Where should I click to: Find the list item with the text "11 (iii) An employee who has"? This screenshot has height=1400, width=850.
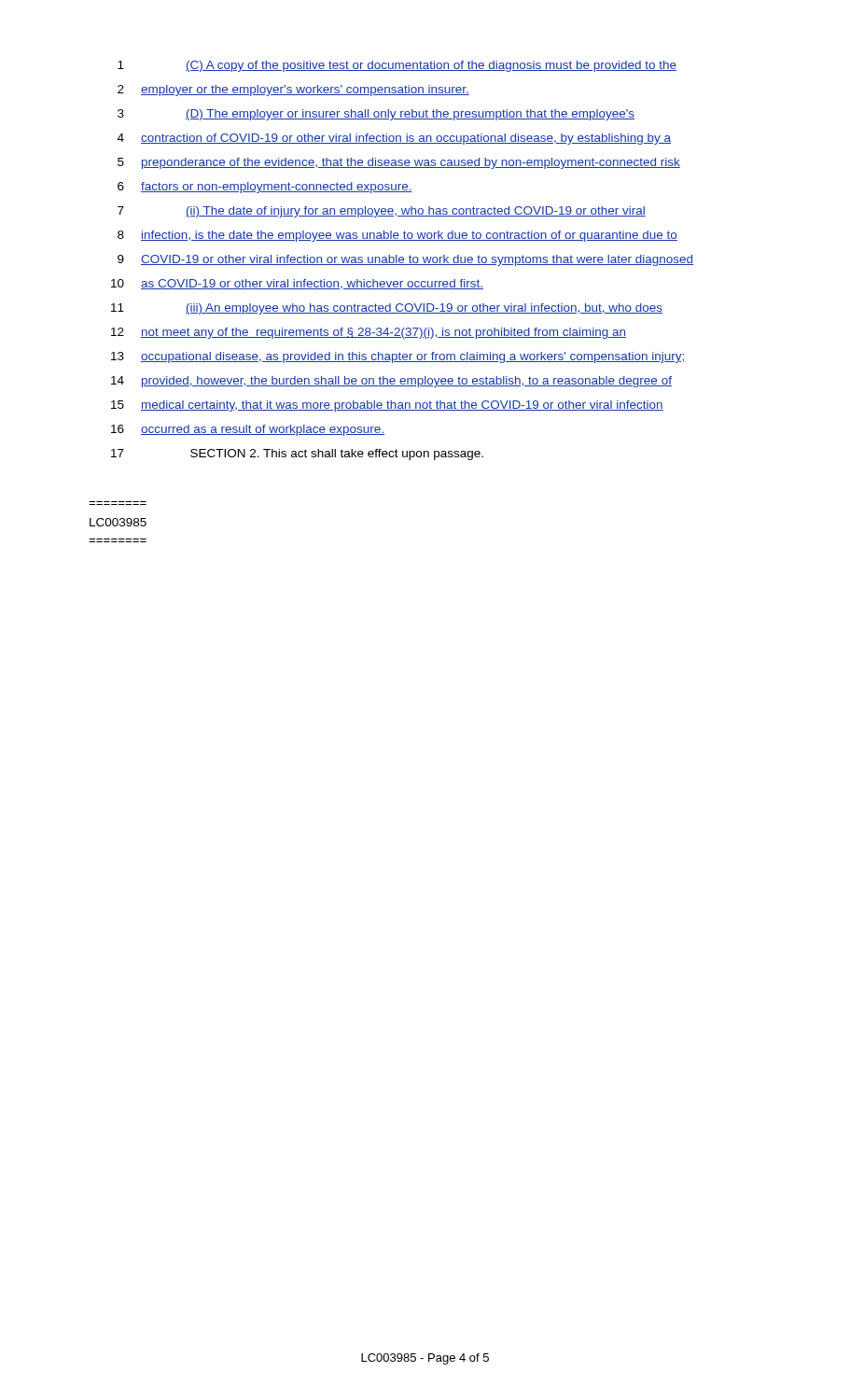coord(437,308)
